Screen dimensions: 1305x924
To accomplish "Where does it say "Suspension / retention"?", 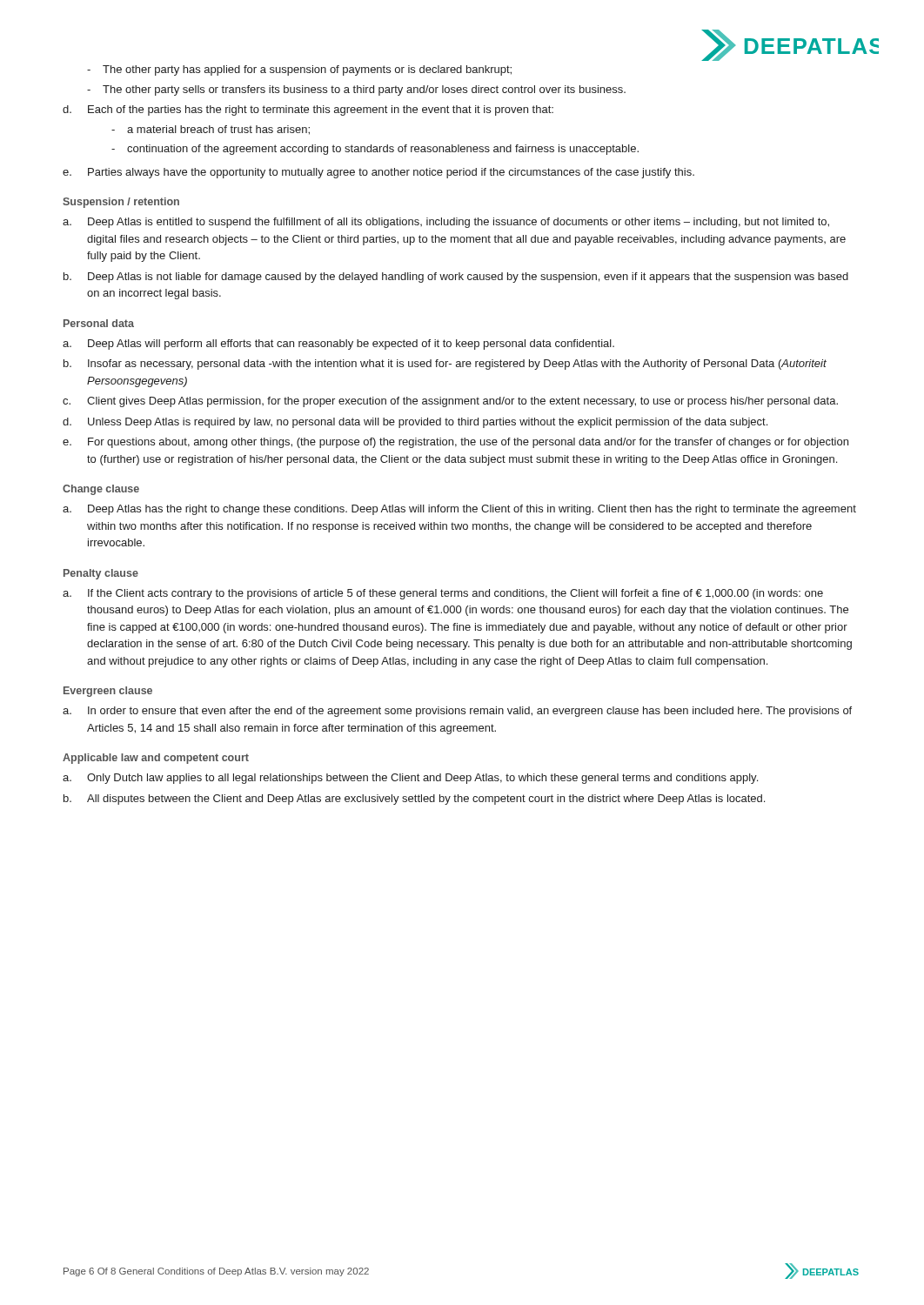I will click(x=121, y=202).
